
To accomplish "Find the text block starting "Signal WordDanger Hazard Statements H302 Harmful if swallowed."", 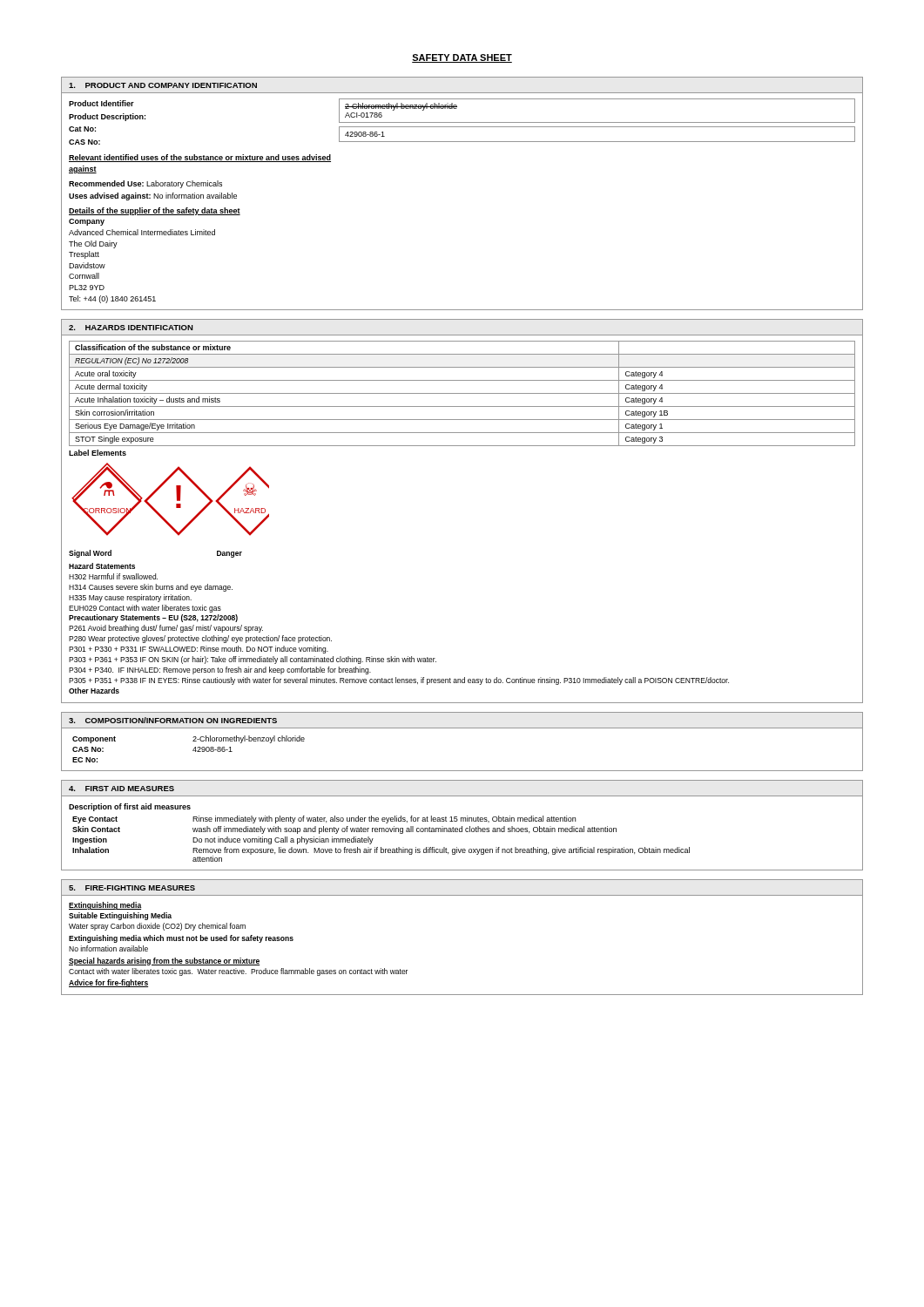I will click(86, 554).
